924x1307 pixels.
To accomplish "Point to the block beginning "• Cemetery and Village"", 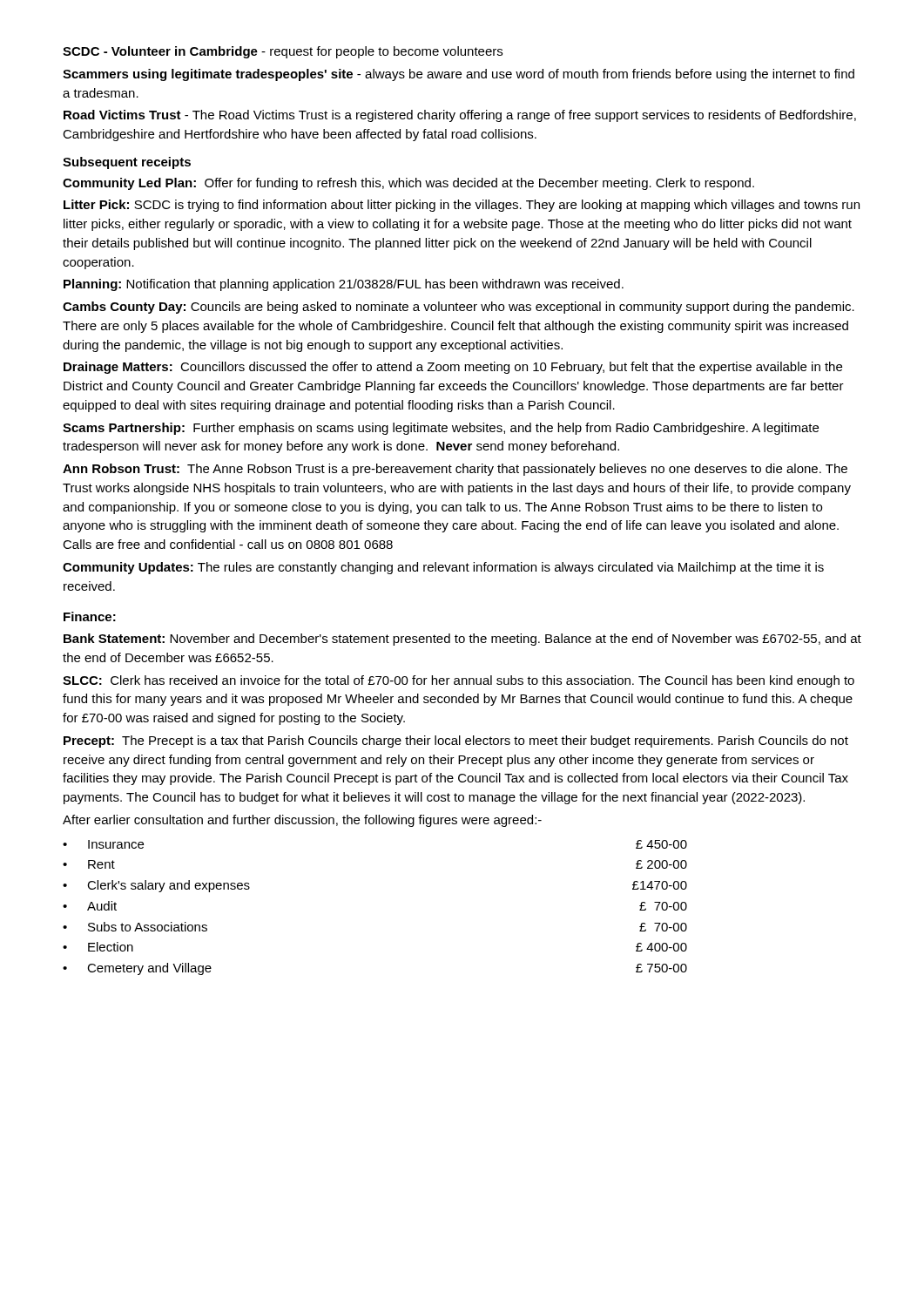I will click(x=154, y=968).
